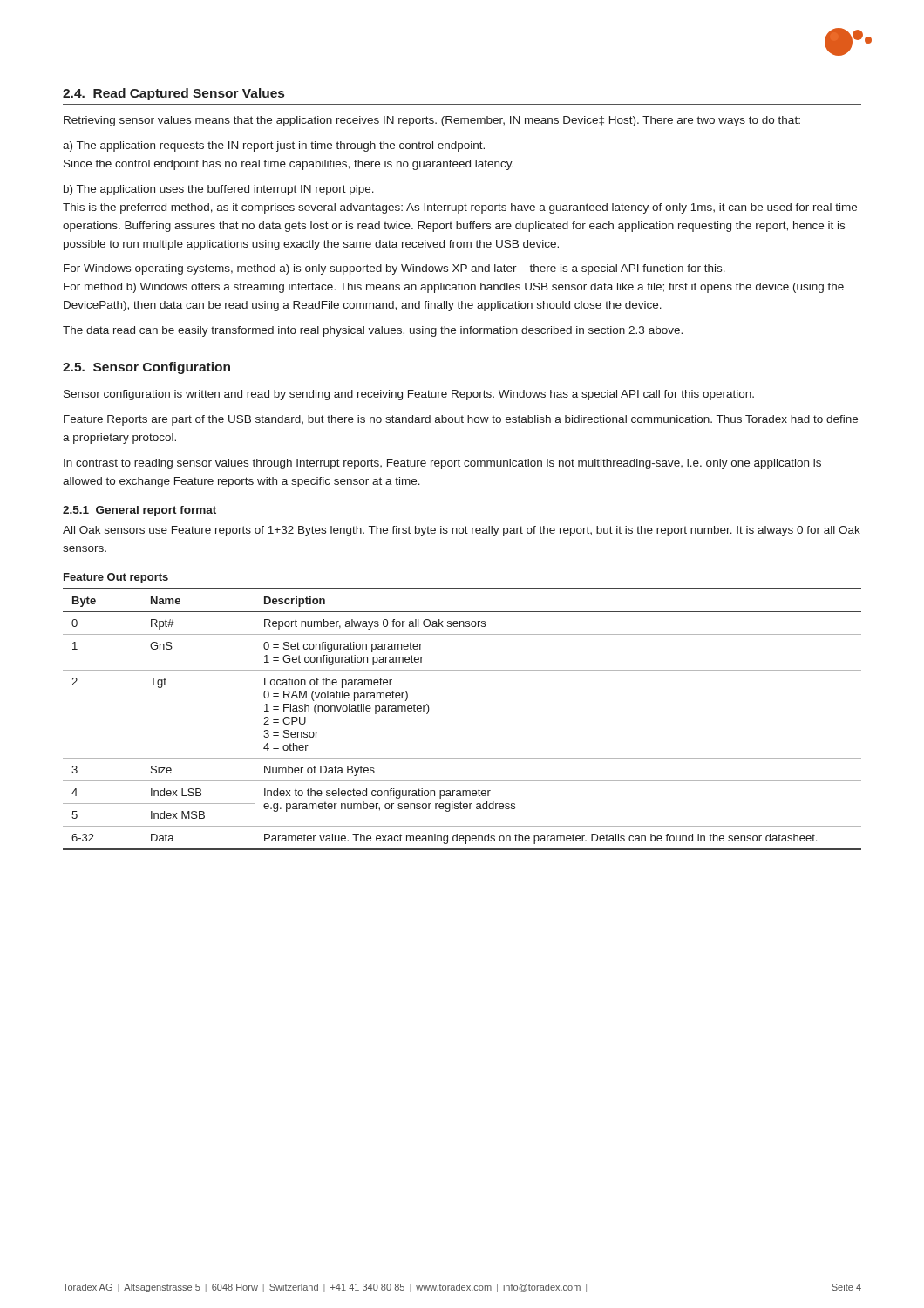Select the section header that says "2.5. Sensor Configuration"
924x1308 pixels.
(x=147, y=367)
